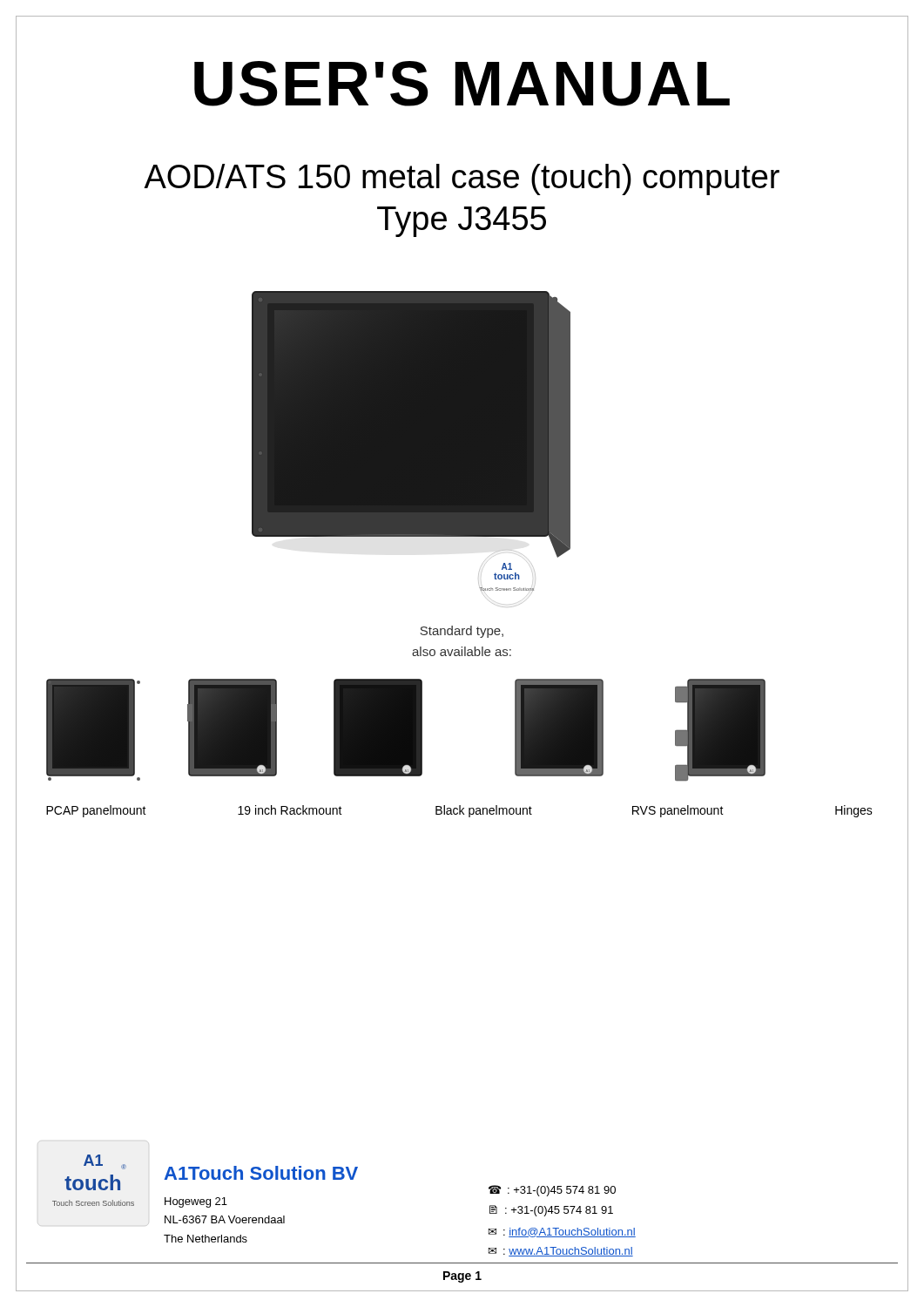Image resolution: width=924 pixels, height=1307 pixels.
Task: Find the text block with the text "☎ : +31-(0)45 574 81 90 🖹 :"
Action: point(552,1191)
